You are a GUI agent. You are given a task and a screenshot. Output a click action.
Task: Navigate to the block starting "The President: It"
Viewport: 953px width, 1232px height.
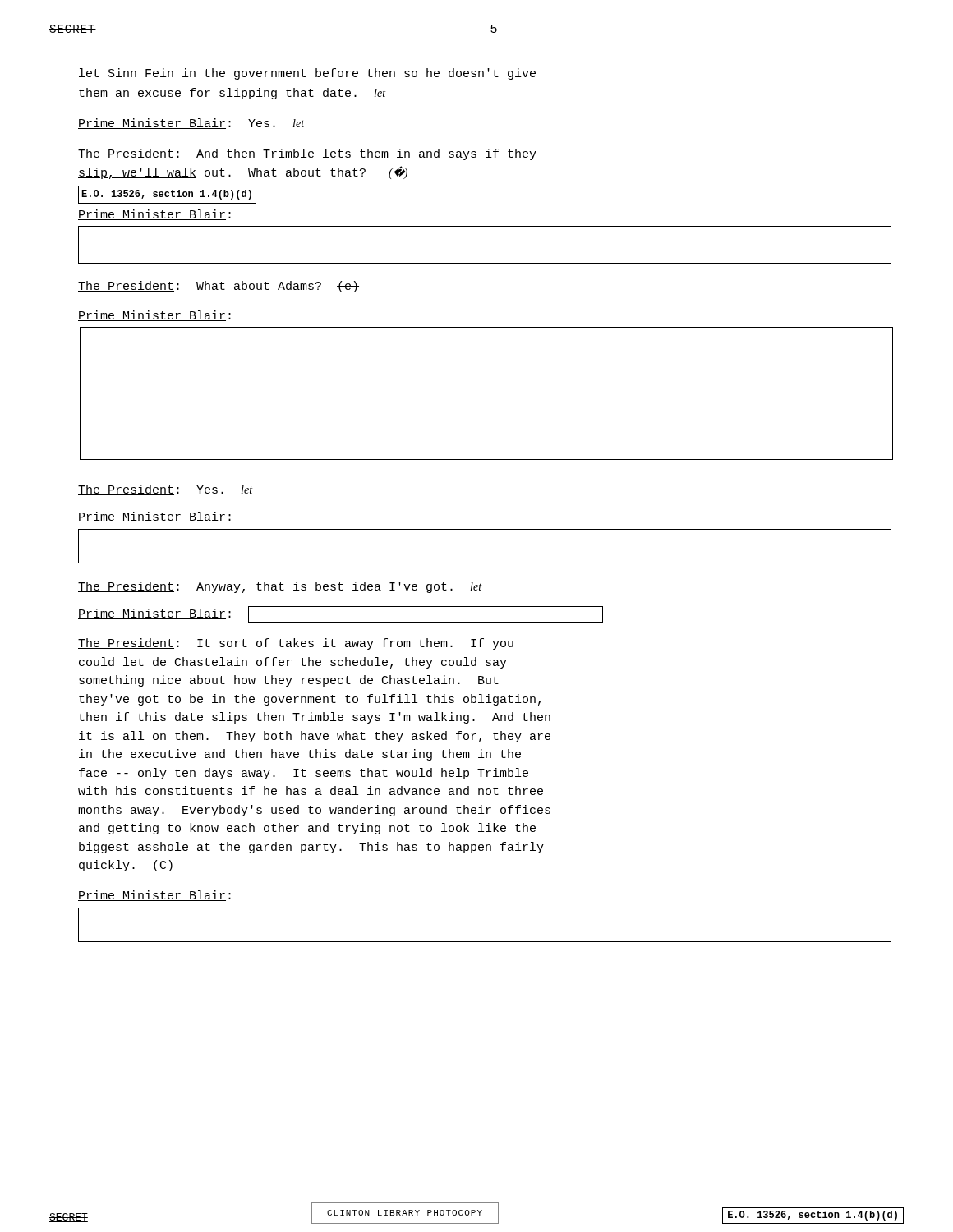point(315,755)
